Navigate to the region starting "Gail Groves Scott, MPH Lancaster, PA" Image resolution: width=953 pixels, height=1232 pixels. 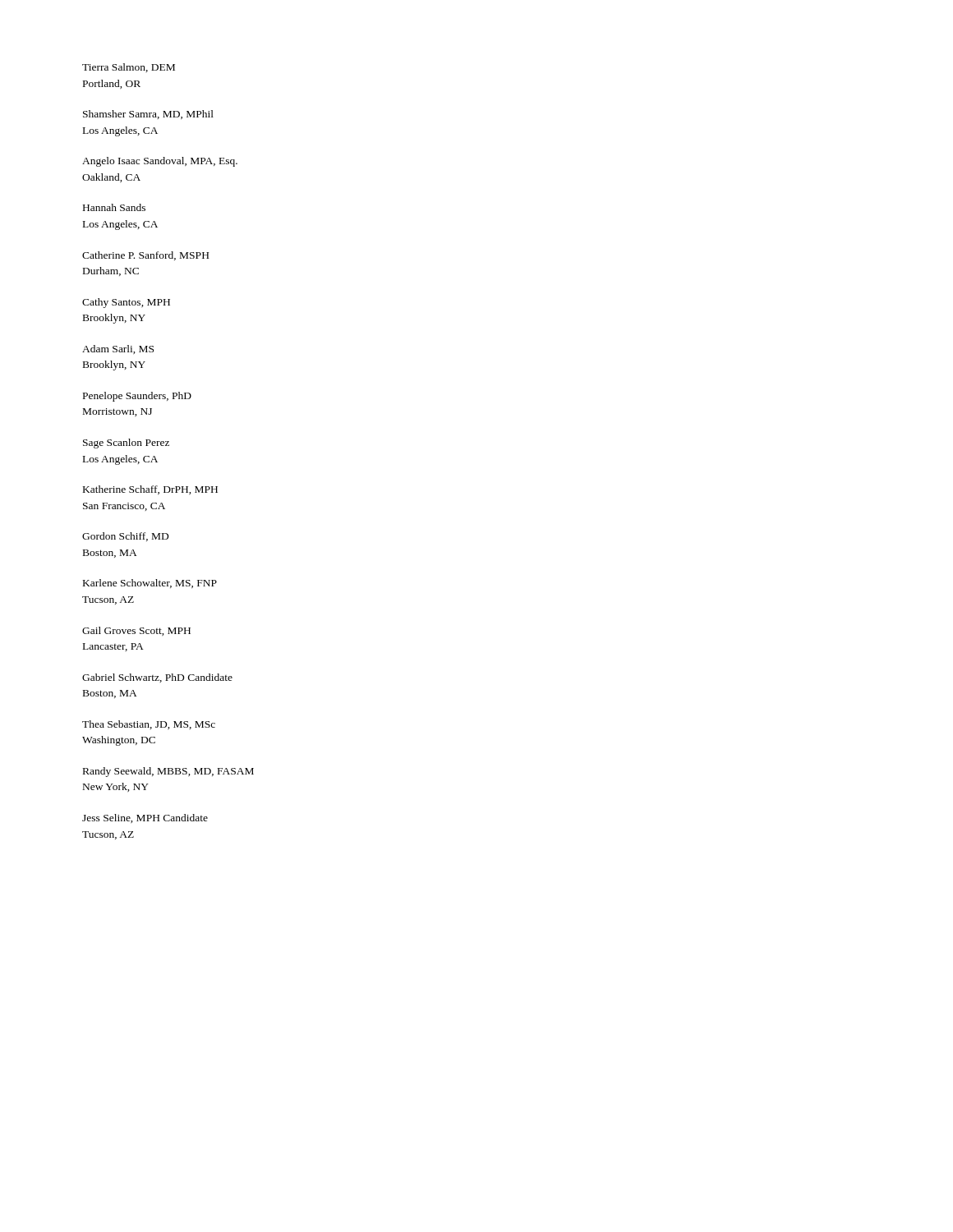tap(137, 638)
